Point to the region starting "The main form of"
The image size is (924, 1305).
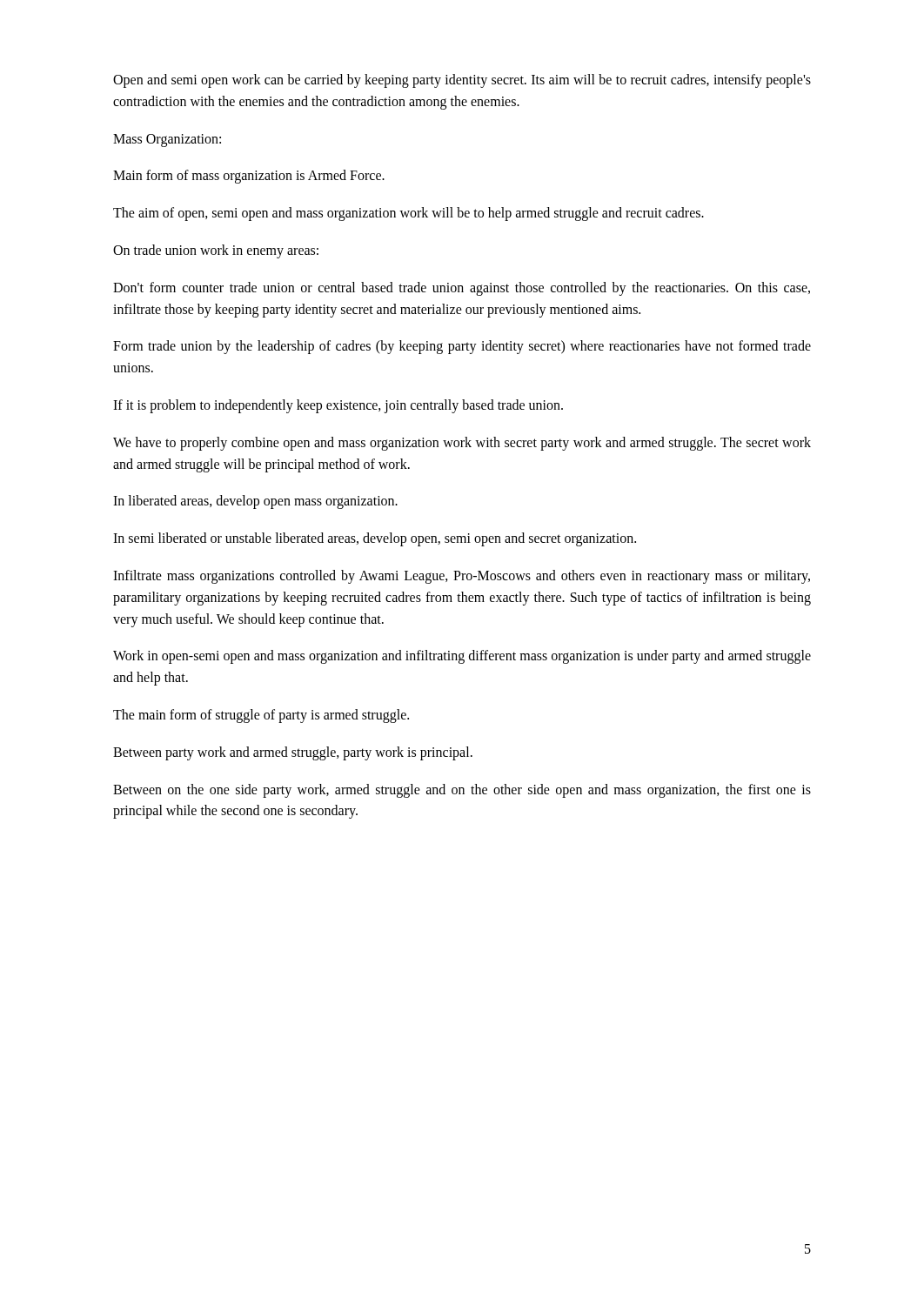[x=262, y=715]
